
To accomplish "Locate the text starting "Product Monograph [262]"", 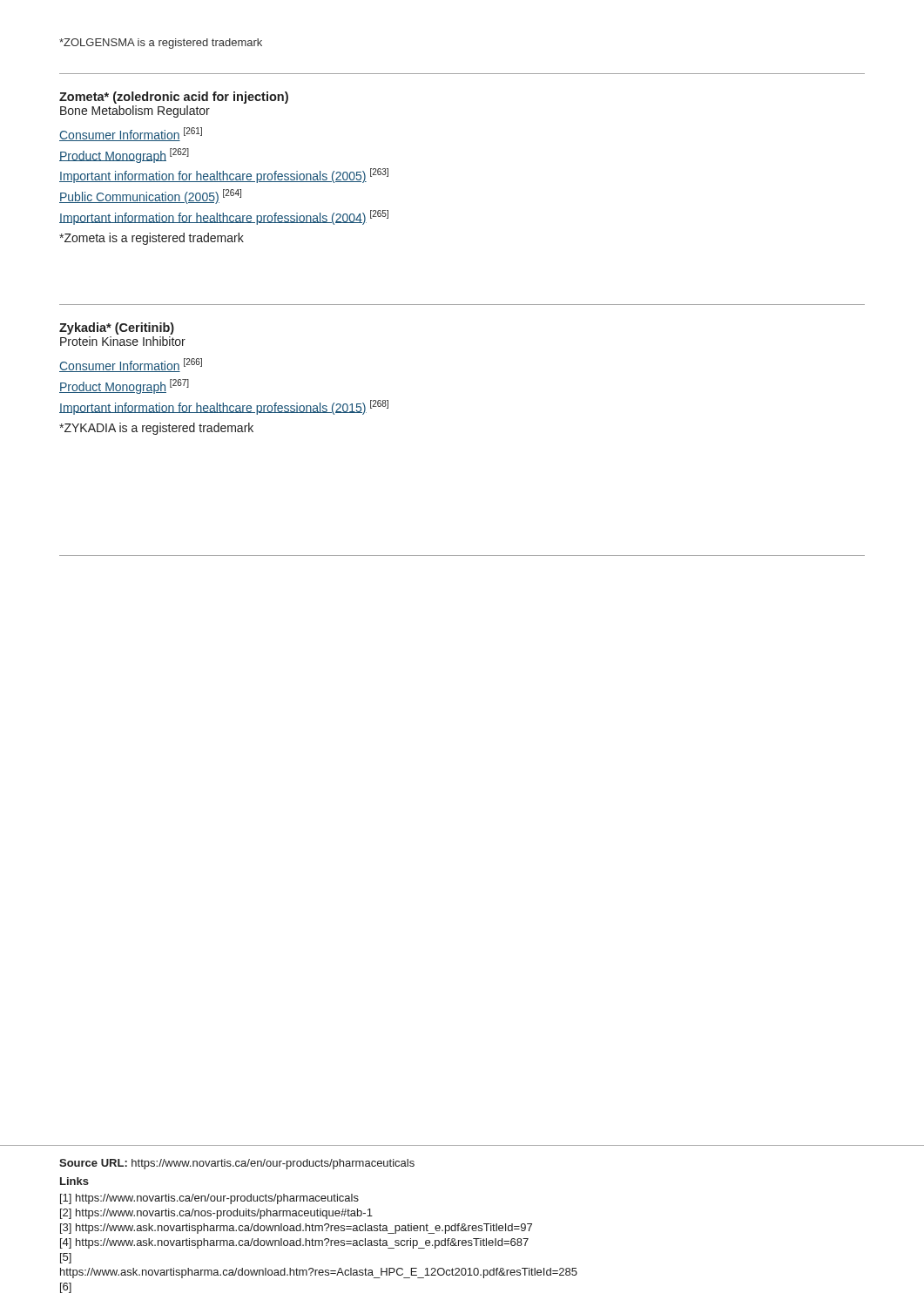I will point(124,155).
